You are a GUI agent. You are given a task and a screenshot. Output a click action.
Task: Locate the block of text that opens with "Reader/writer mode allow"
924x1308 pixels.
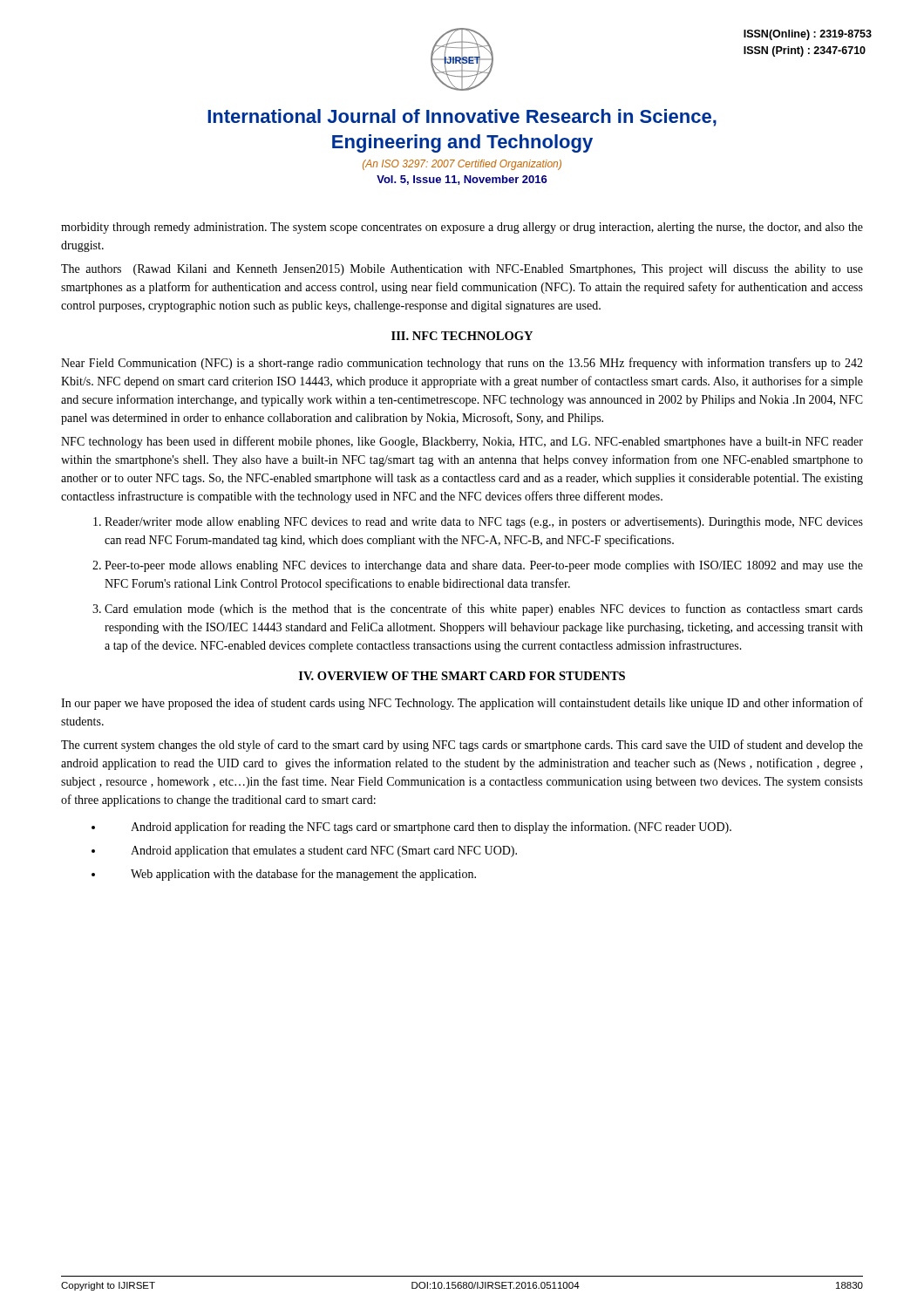(484, 531)
